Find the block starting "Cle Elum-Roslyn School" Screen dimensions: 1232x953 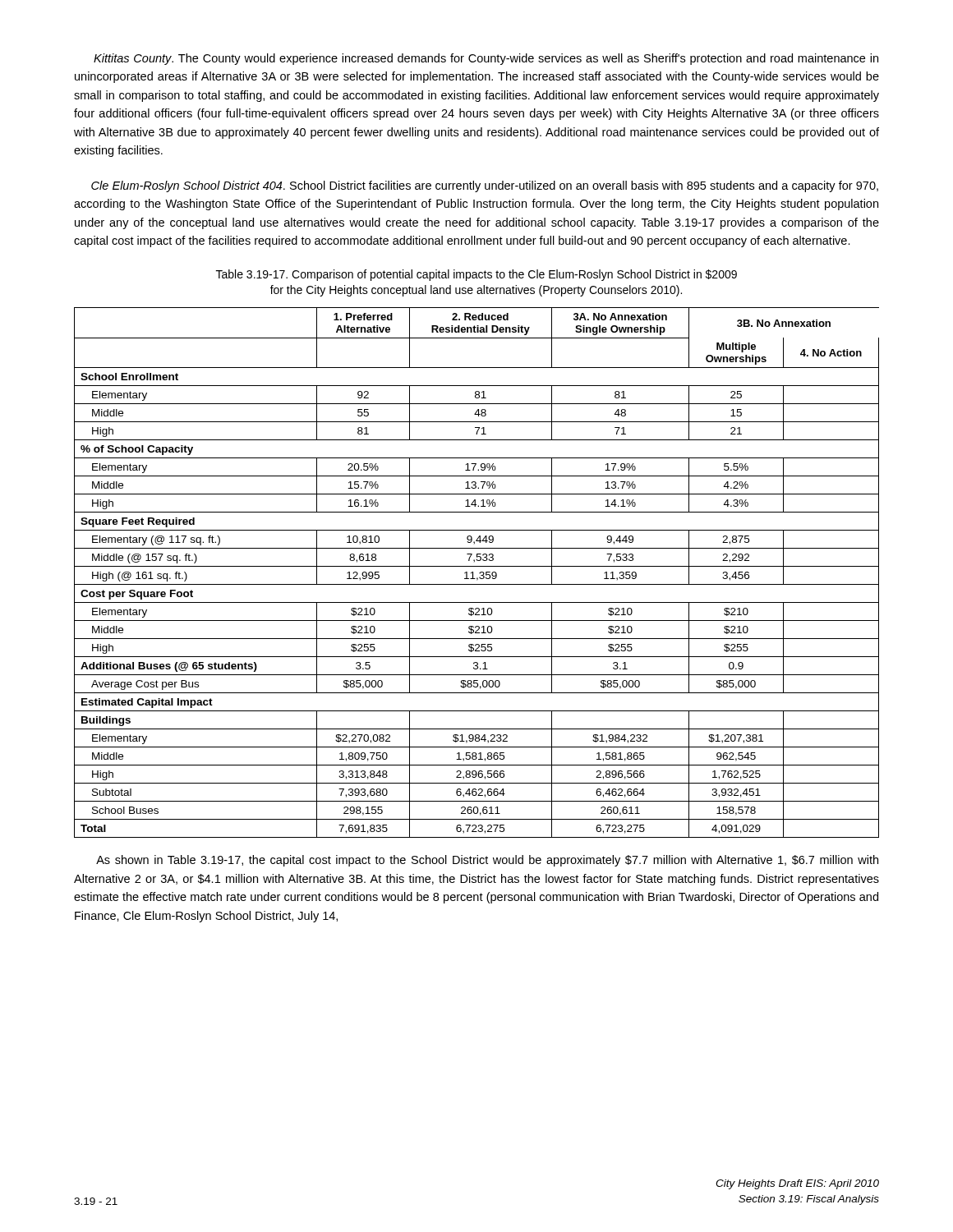[476, 213]
